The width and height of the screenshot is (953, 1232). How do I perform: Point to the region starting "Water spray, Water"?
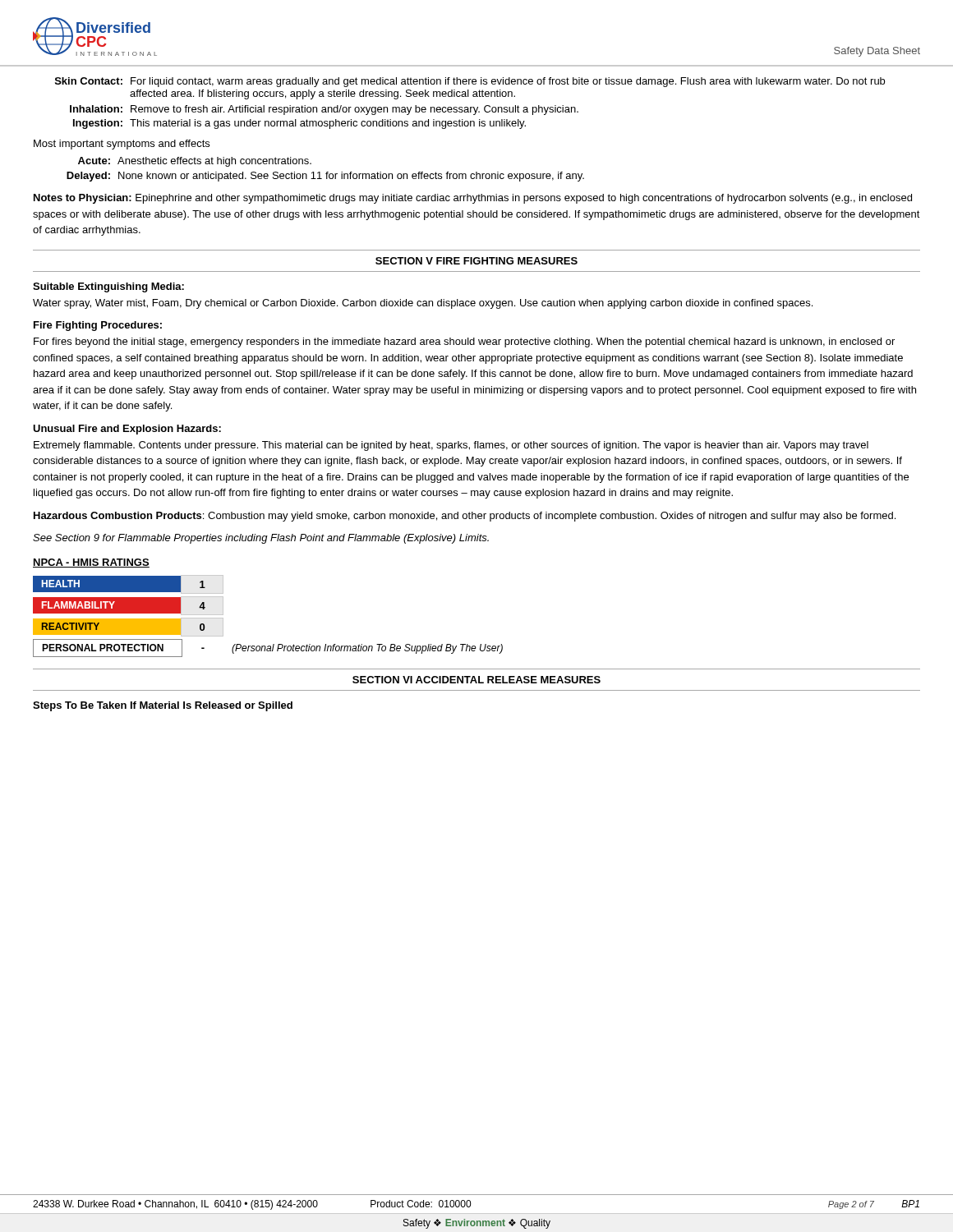(423, 302)
